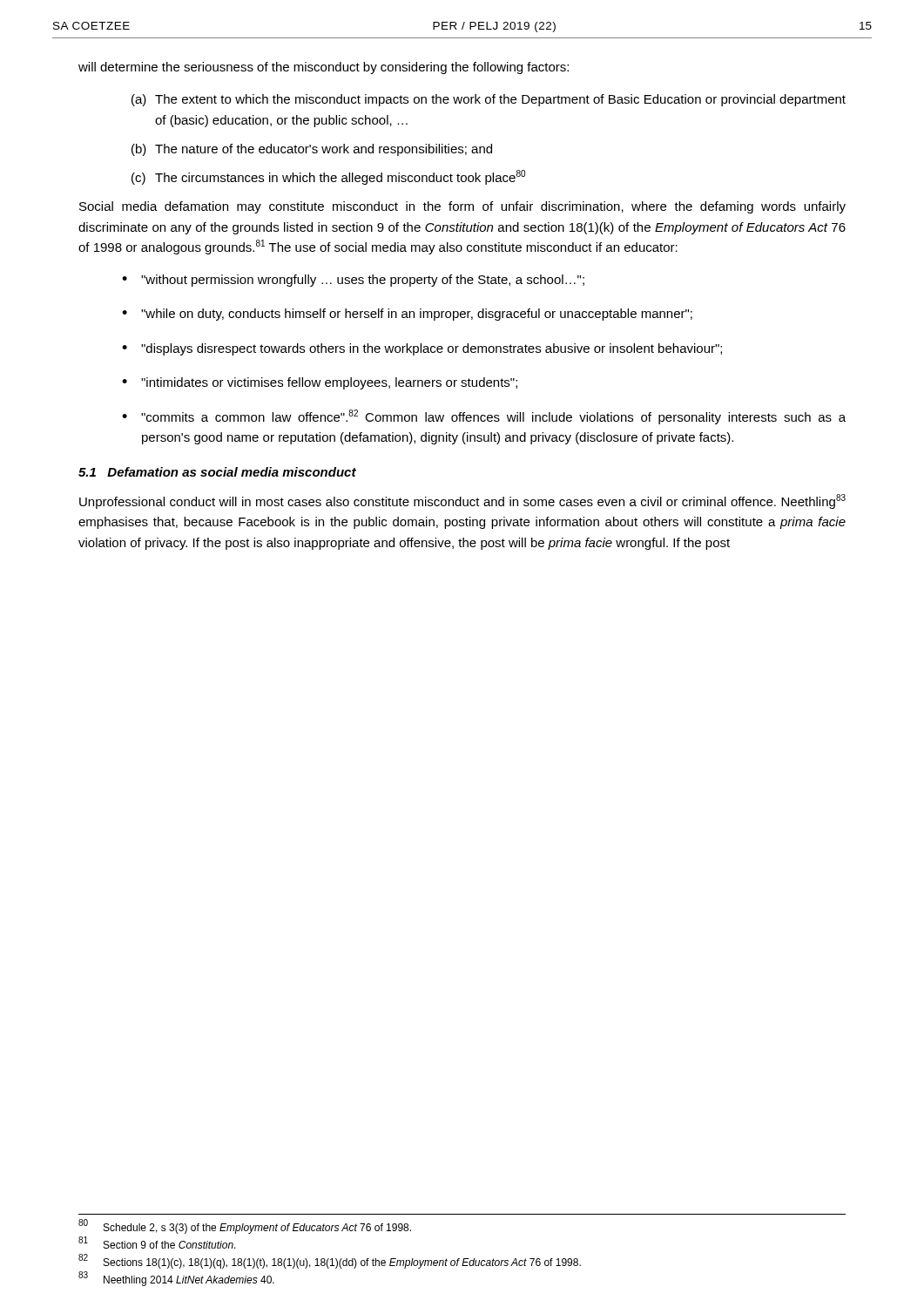This screenshot has width=924, height=1307.
Task: Locate the region starting "Social media defamation"
Action: [x=462, y=227]
